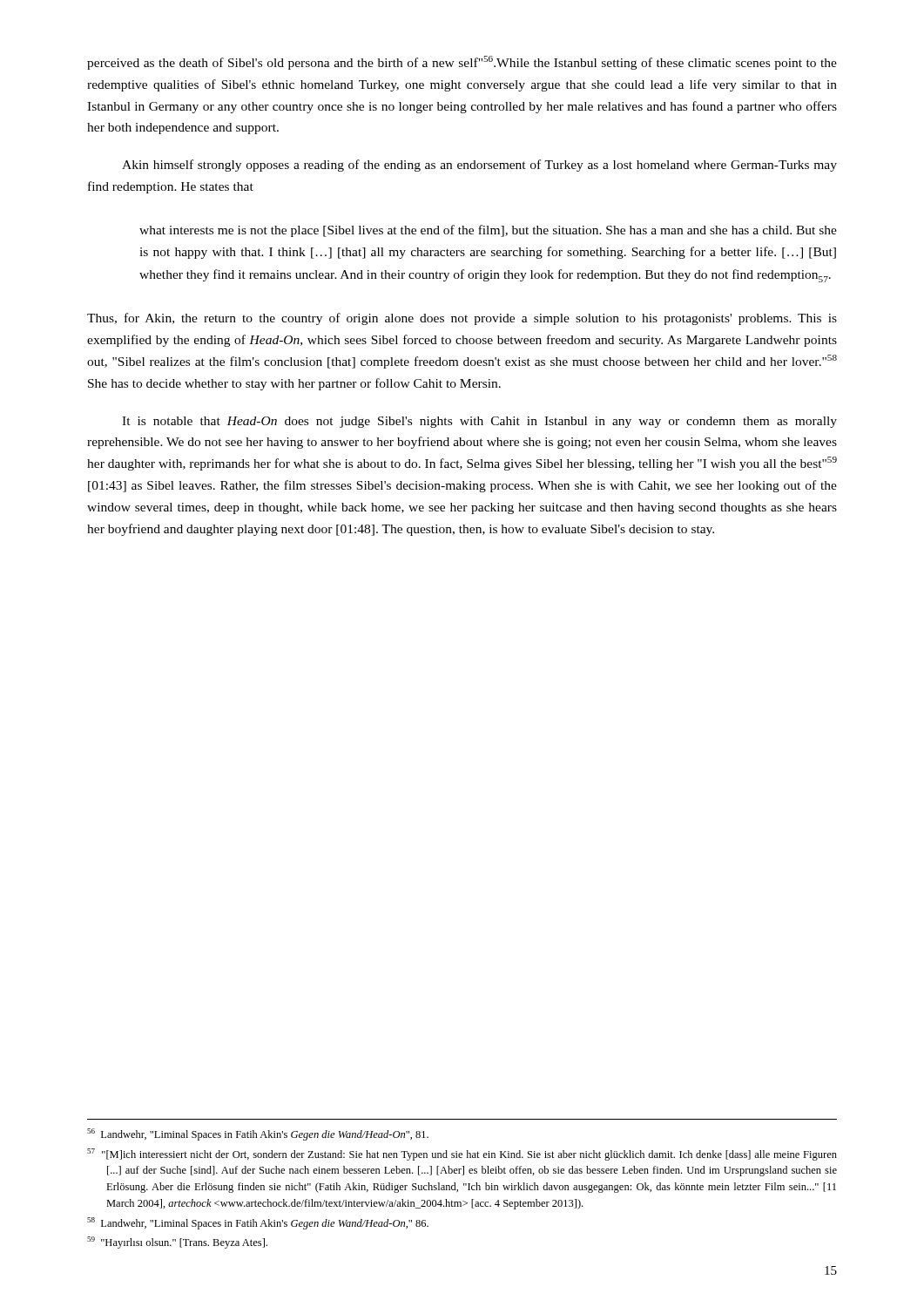This screenshot has width=924, height=1307.
Task: Locate the text block with the text "Thus, for Akin, the"
Action: 462,351
